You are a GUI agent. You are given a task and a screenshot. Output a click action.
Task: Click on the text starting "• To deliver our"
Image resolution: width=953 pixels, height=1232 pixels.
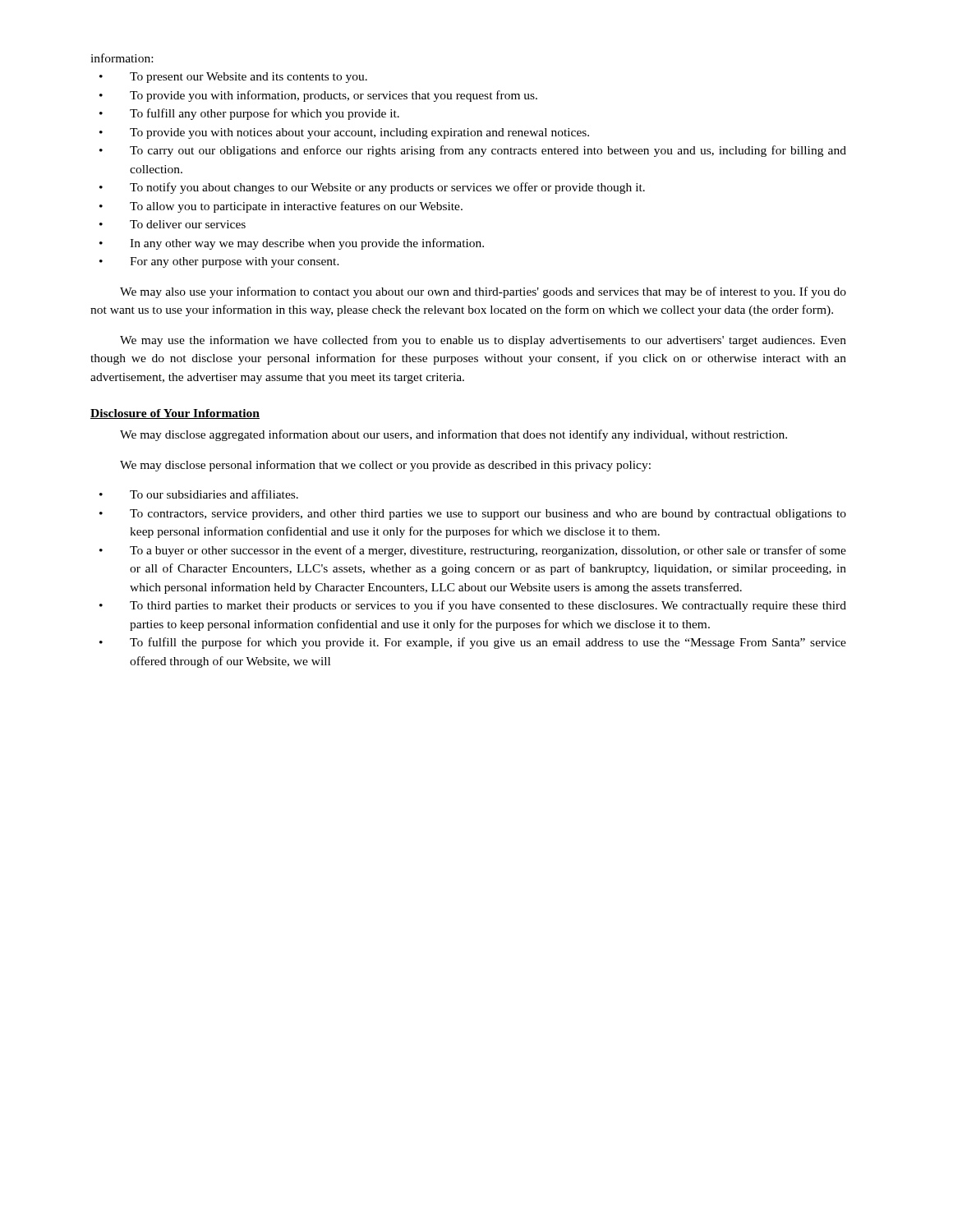pyautogui.click(x=173, y=224)
